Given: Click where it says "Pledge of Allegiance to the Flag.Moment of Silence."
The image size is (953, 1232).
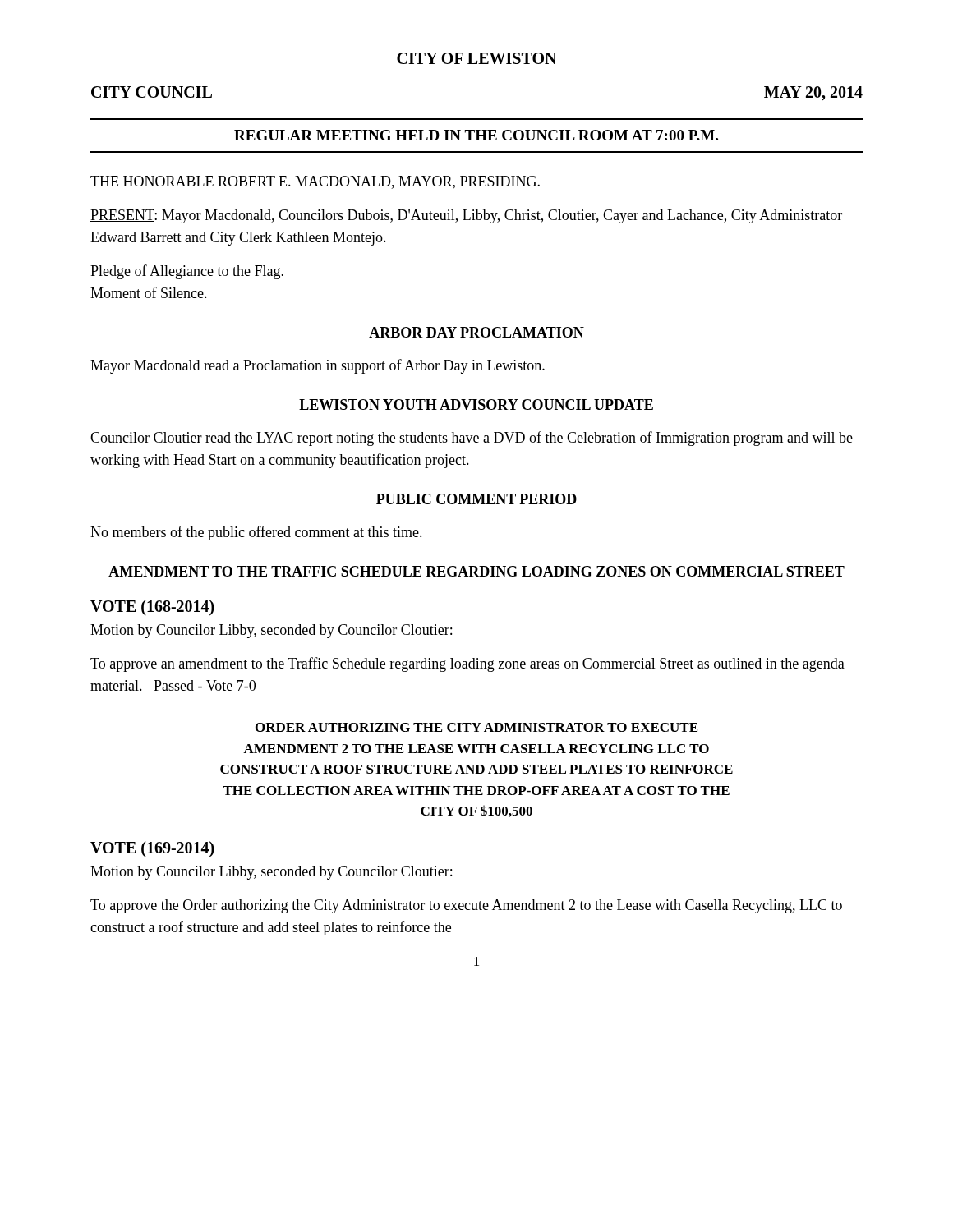Looking at the screenshot, I should click(x=187, y=272).
